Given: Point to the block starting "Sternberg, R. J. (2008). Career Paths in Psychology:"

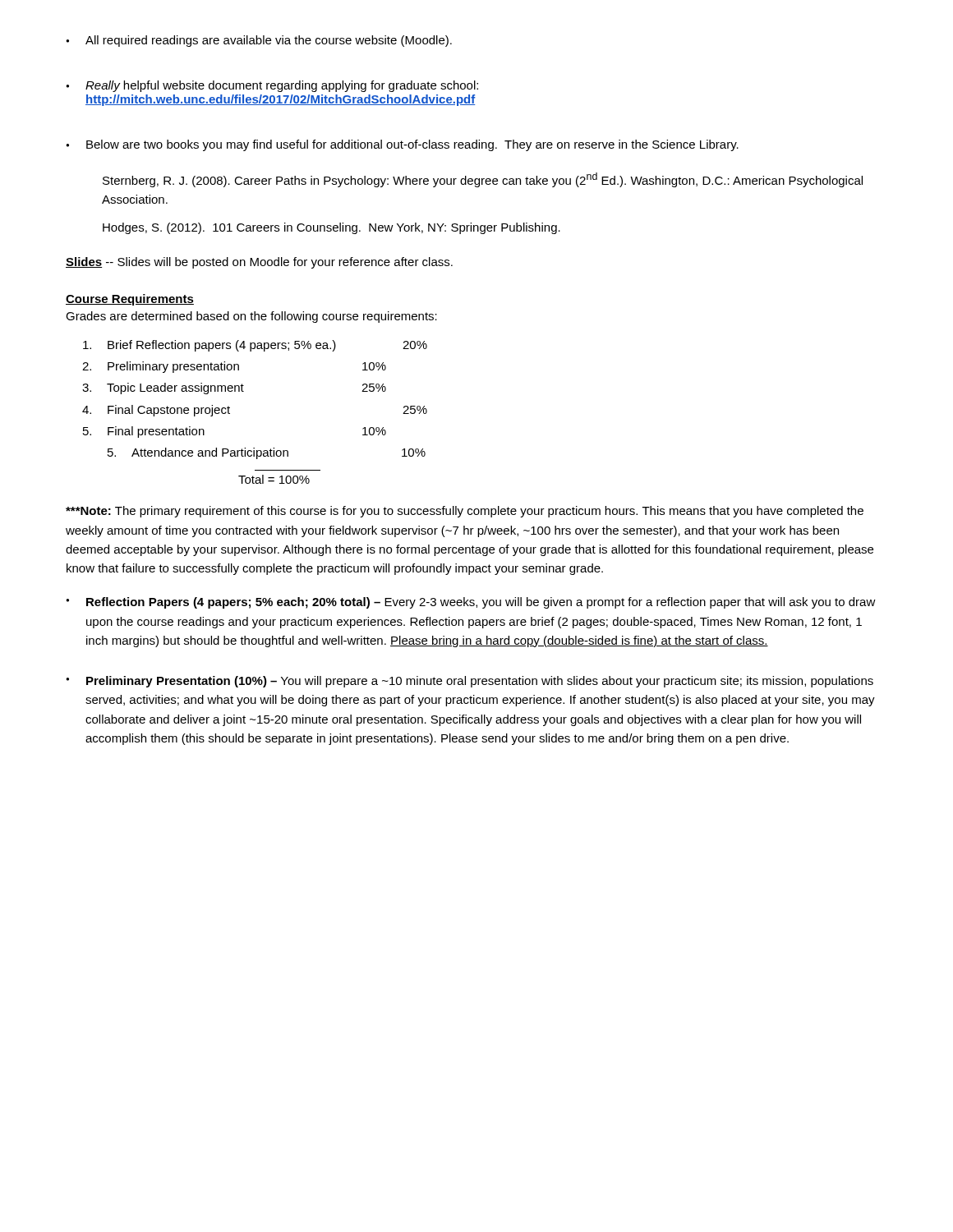Looking at the screenshot, I should pyautogui.click(x=483, y=189).
